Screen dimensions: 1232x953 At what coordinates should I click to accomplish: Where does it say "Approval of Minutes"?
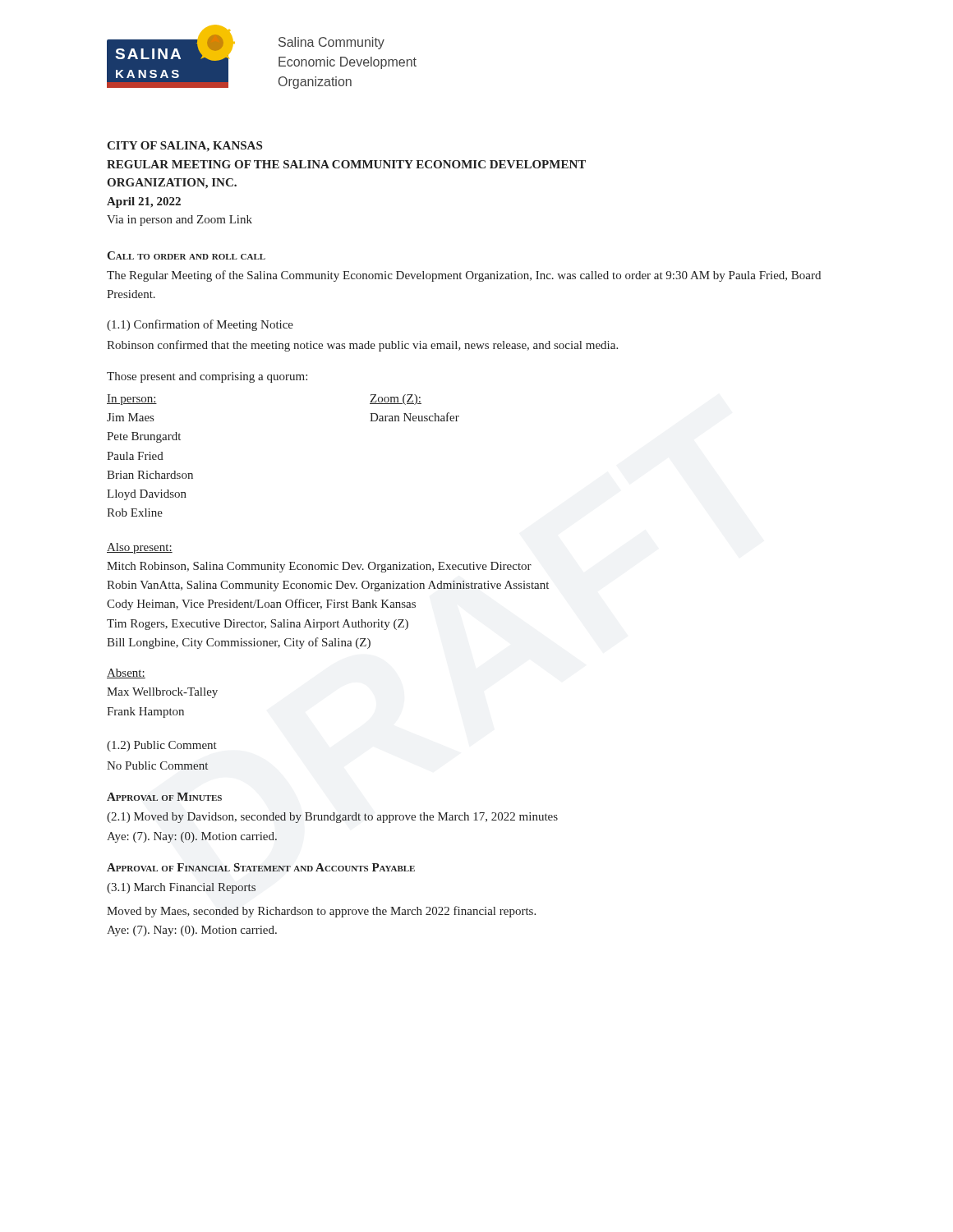click(165, 797)
